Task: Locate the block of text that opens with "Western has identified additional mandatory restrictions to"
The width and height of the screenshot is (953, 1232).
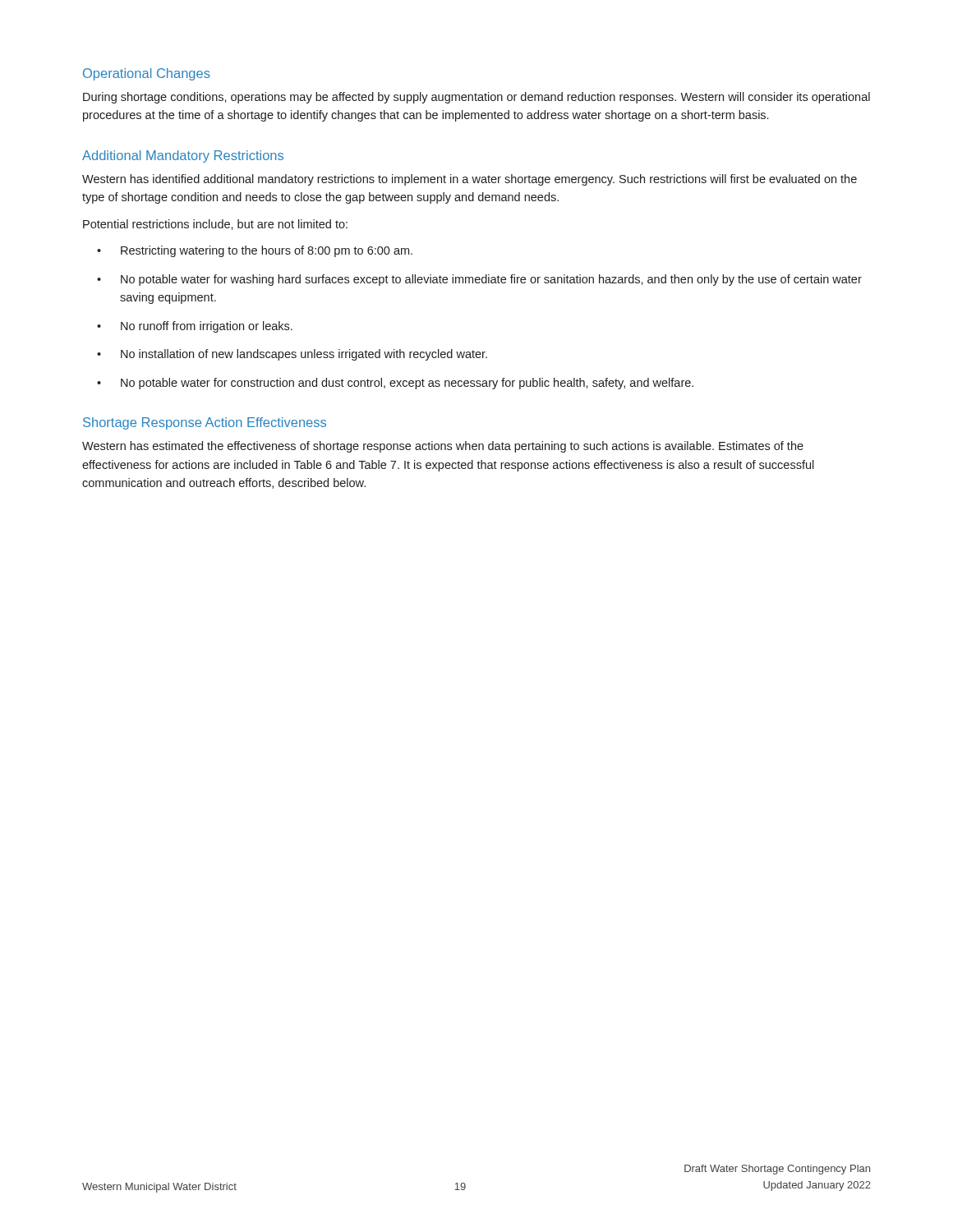Action: click(476, 188)
